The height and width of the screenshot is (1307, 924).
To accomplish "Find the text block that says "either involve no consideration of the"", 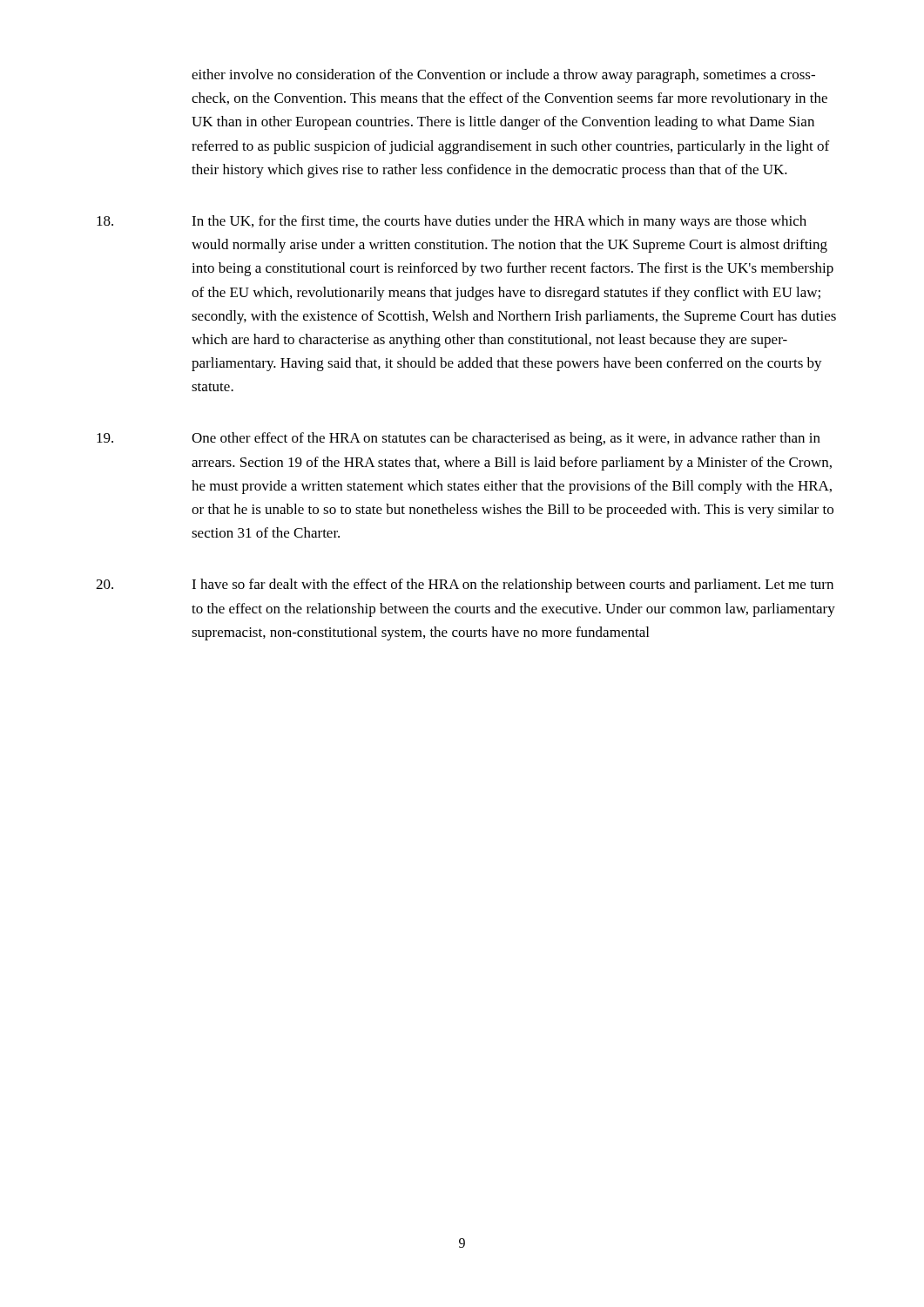I will point(510,122).
